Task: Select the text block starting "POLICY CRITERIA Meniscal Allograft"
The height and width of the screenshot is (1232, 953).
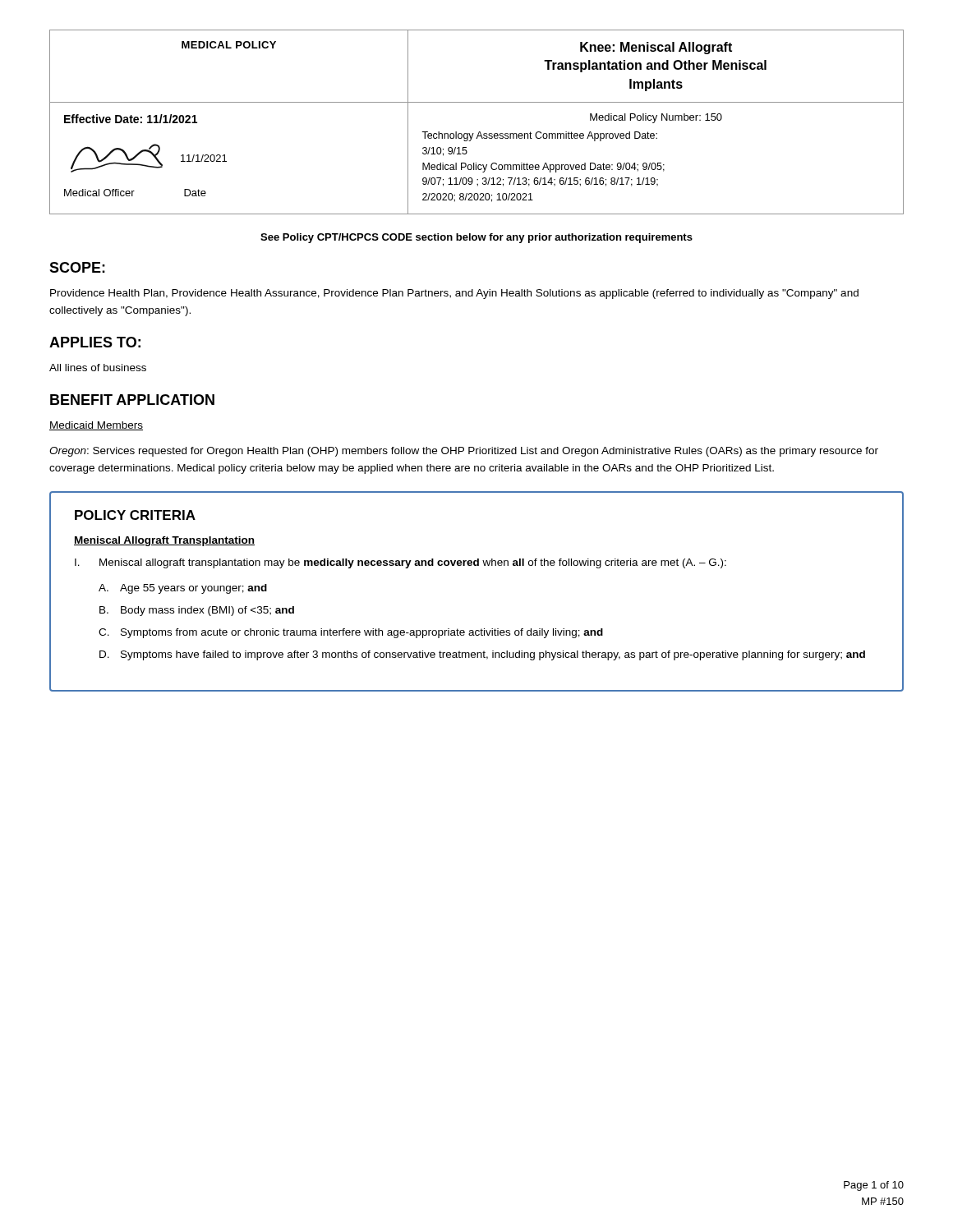Action: pyautogui.click(x=476, y=592)
